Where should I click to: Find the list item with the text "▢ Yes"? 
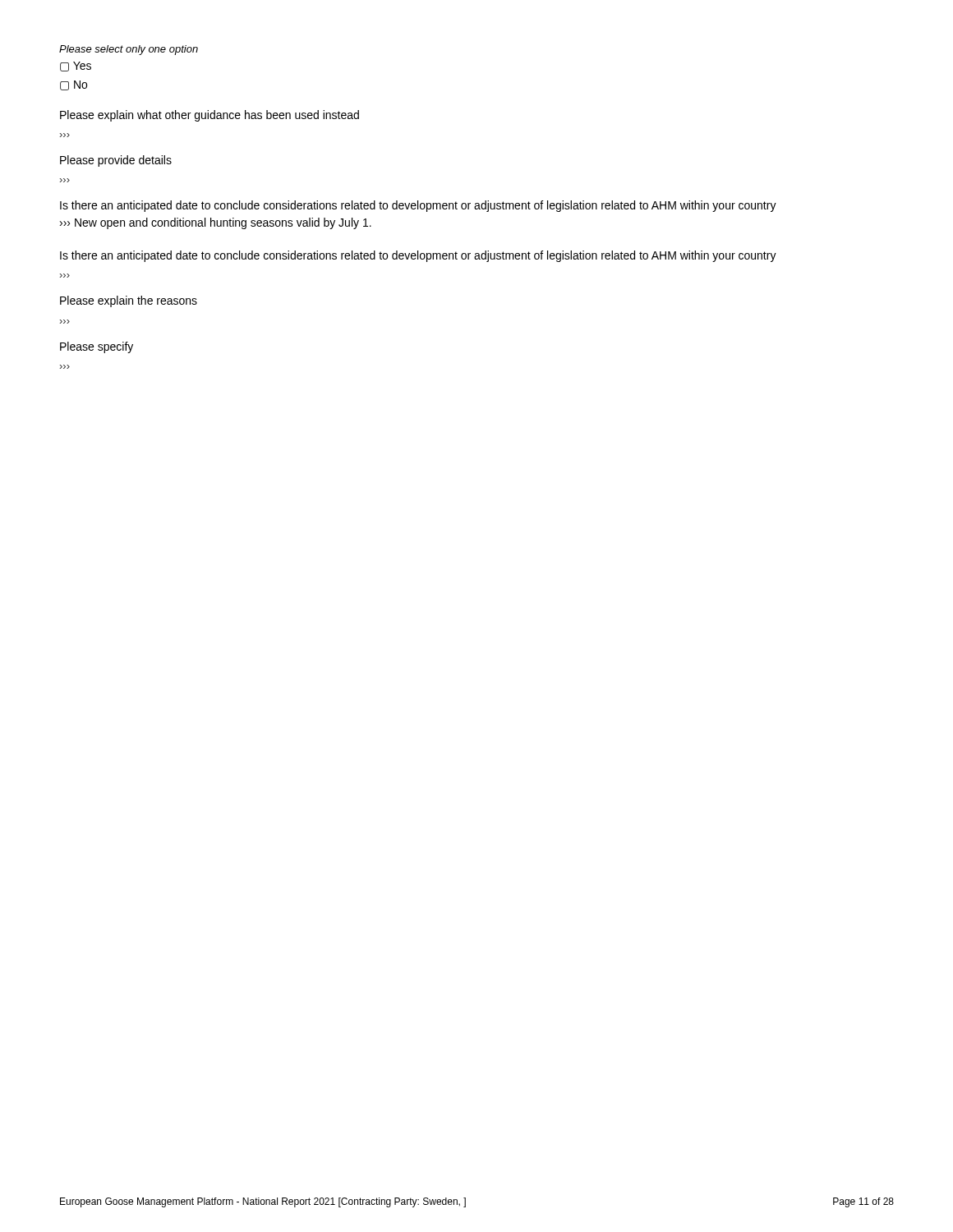[75, 66]
